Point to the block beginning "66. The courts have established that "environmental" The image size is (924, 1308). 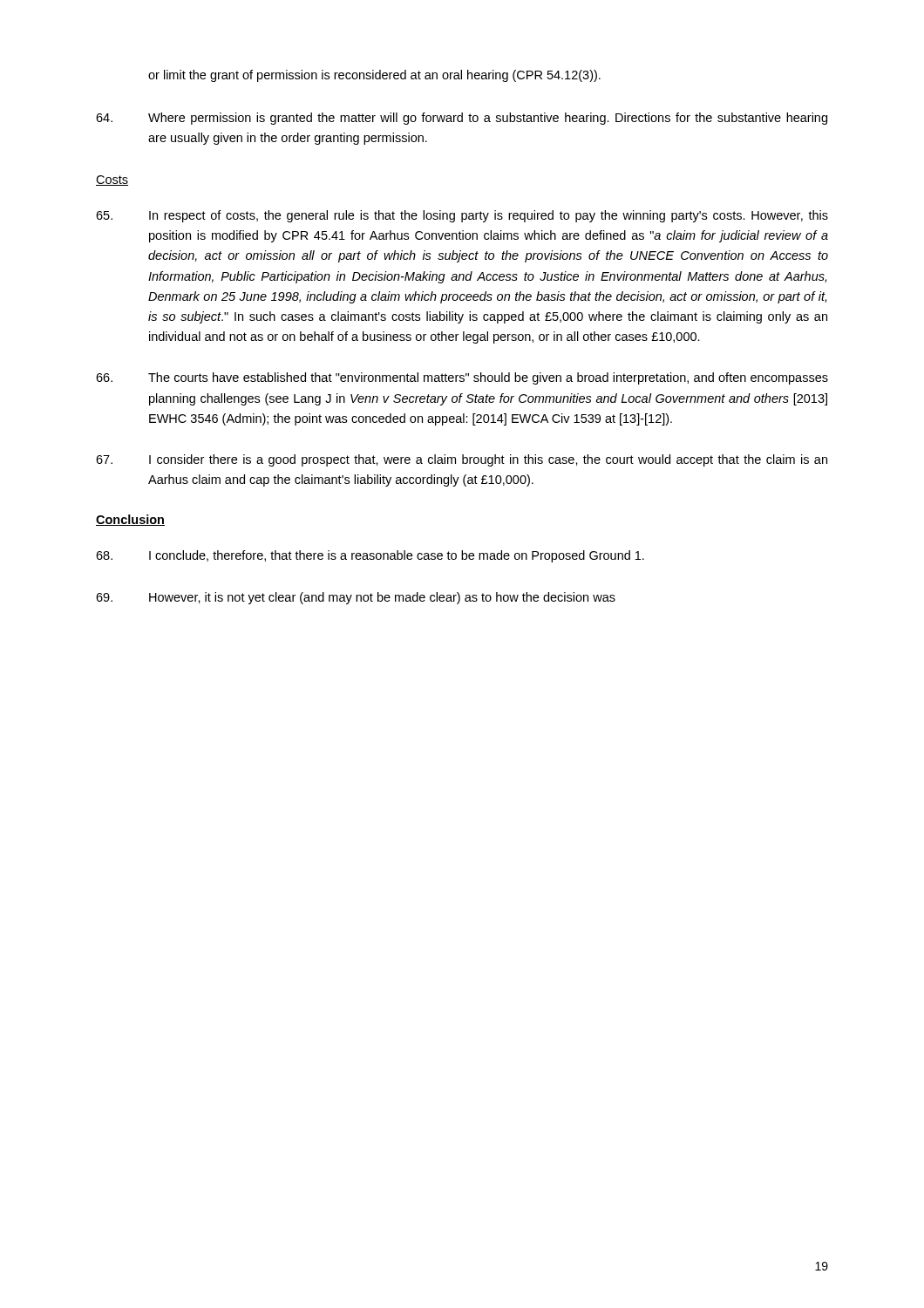(462, 399)
